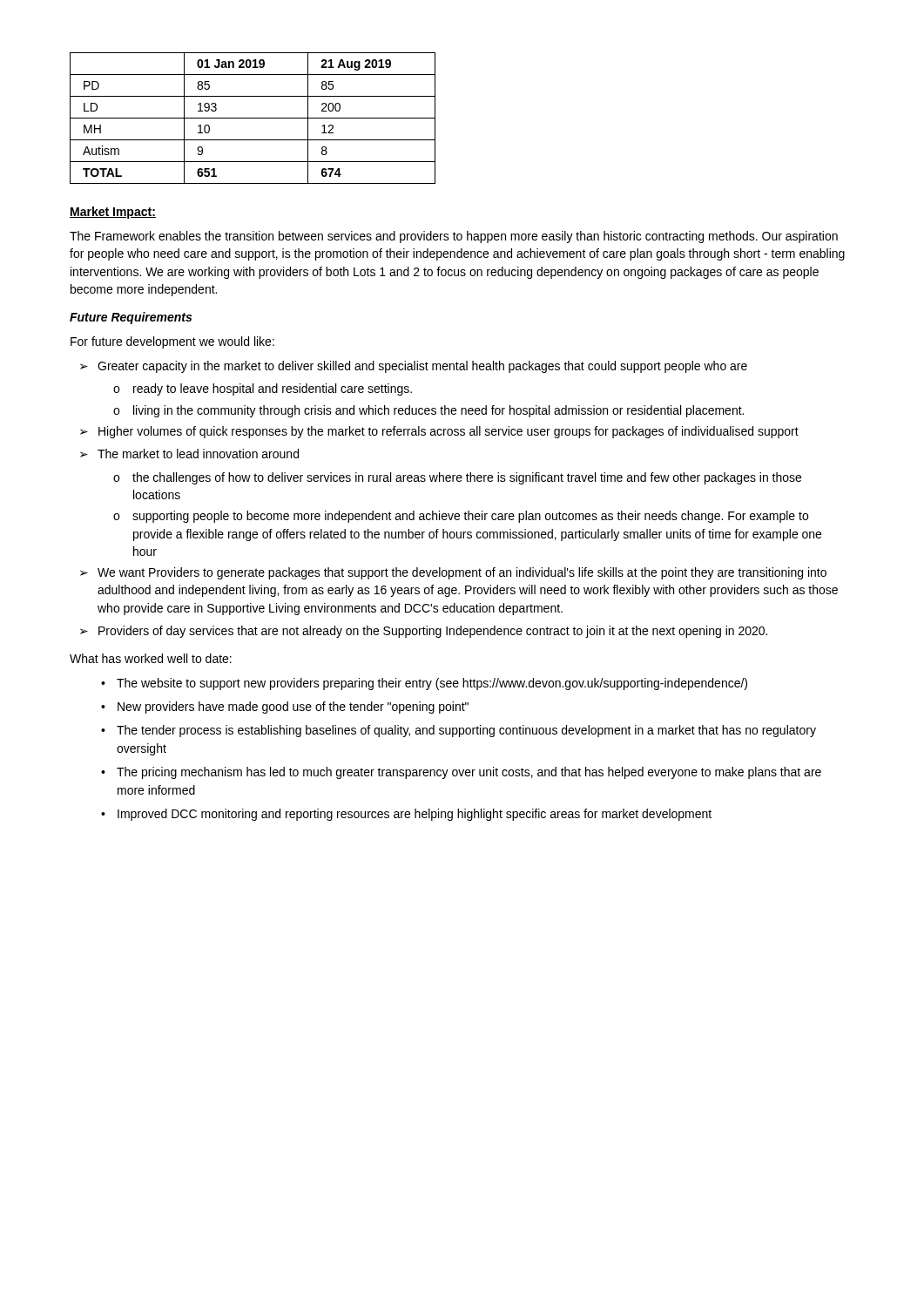Locate the text block containing "What has worked well"
The height and width of the screenshot is (1307, 924).
pos(151,659)
